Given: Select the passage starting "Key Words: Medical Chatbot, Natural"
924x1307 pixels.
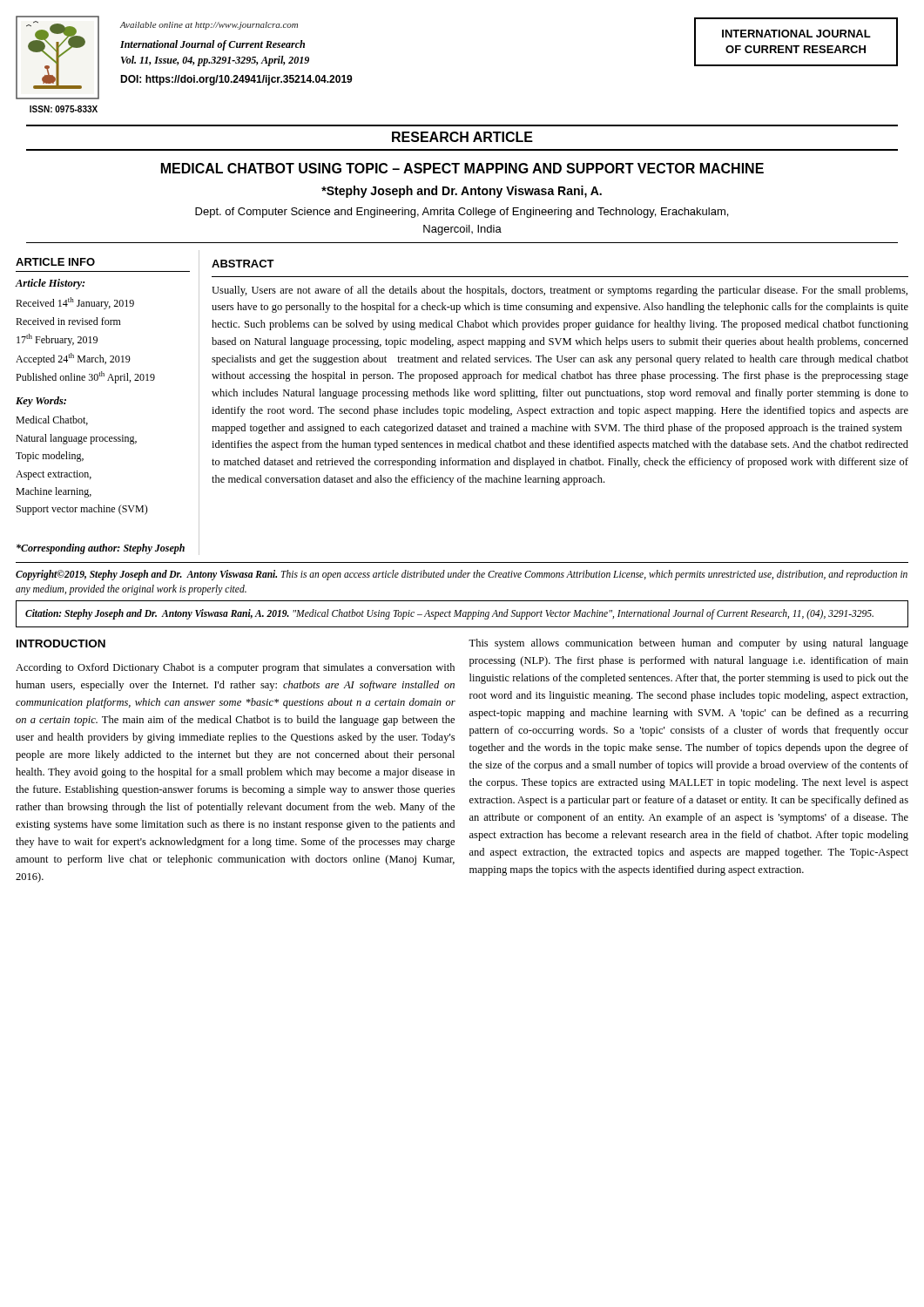Looking at the screenshot, I should (41, 402).
